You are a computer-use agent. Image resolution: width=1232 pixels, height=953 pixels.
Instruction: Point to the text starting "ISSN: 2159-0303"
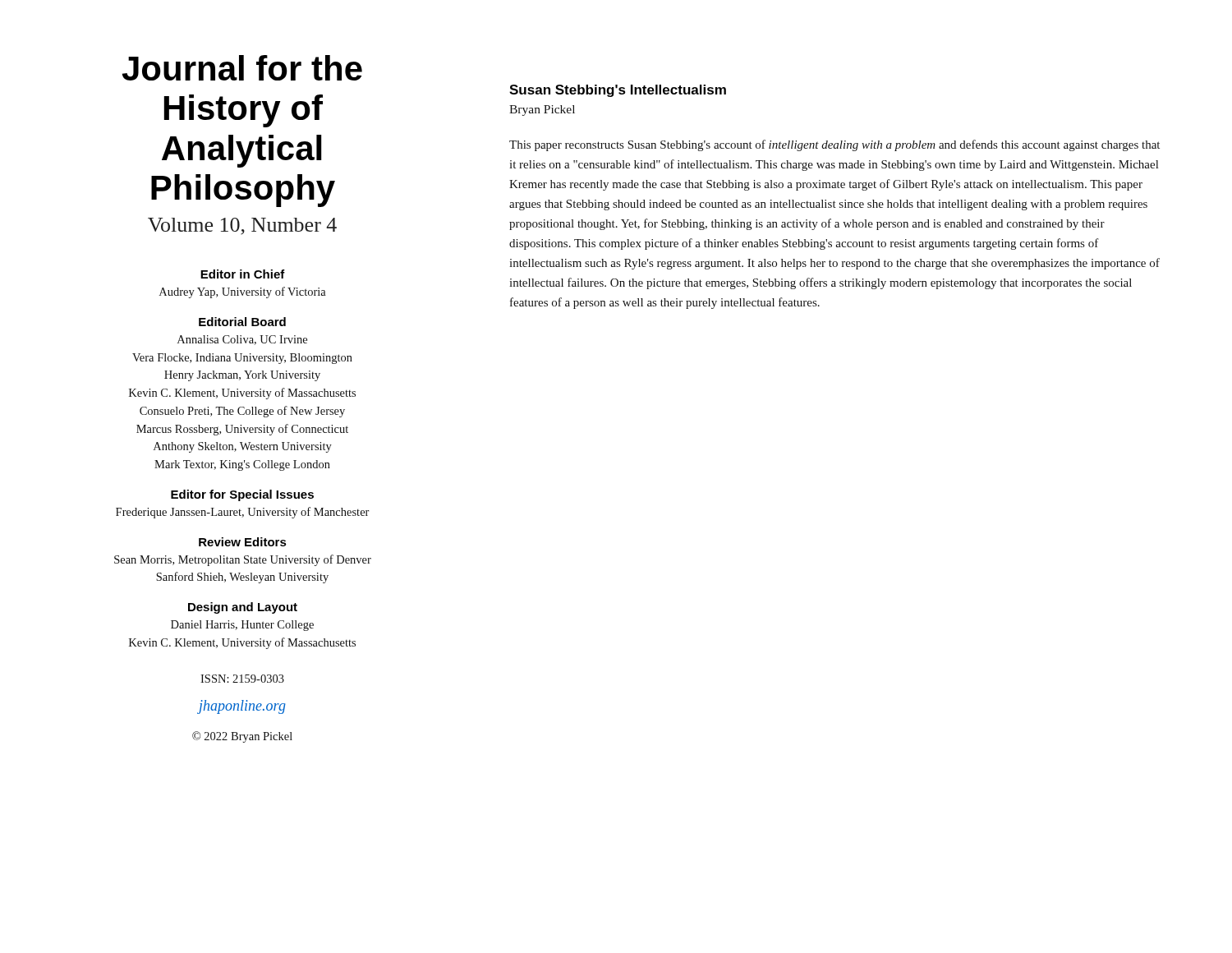click(242, 679)
